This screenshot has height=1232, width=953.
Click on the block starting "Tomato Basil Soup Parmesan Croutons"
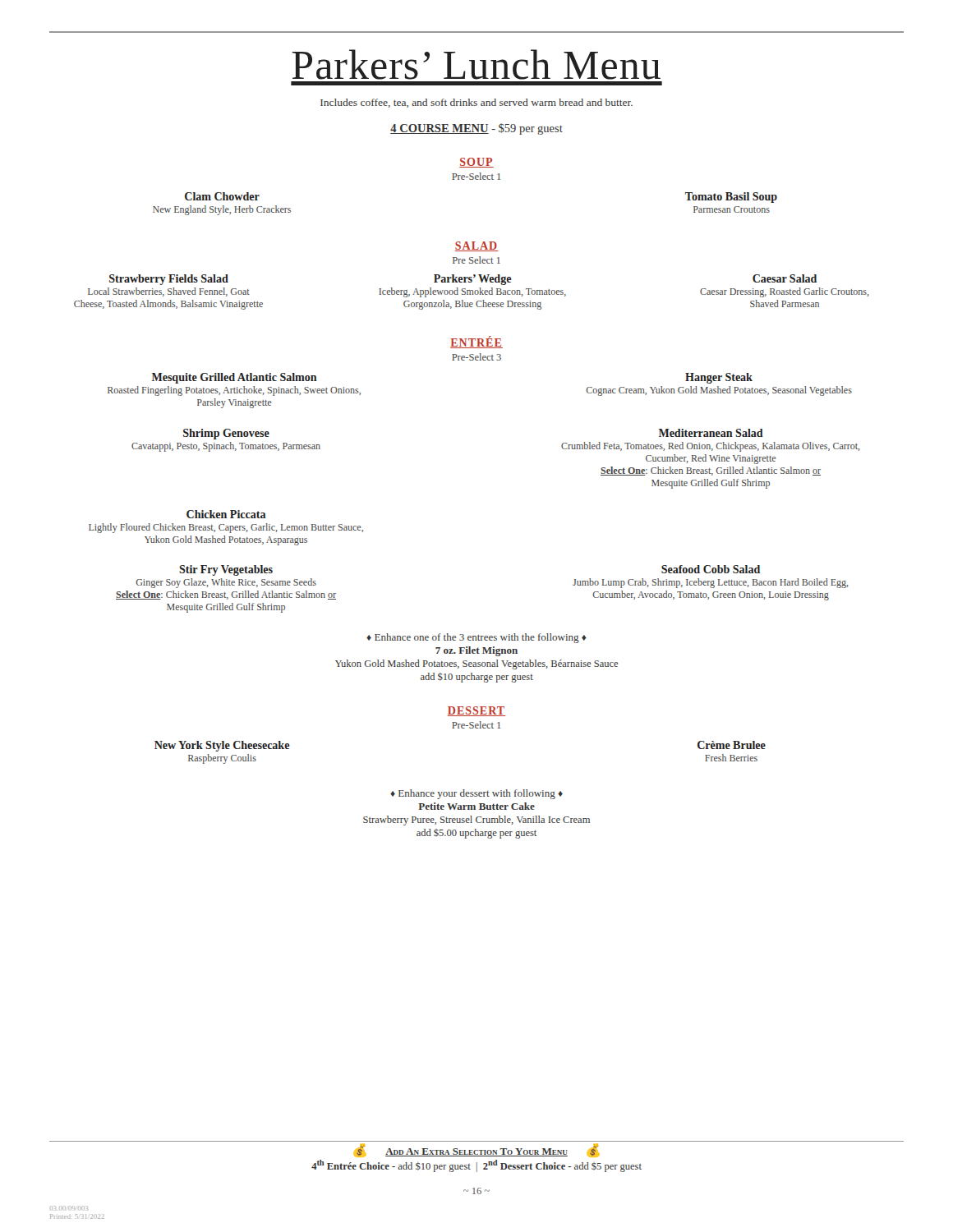tap(731, 203)
